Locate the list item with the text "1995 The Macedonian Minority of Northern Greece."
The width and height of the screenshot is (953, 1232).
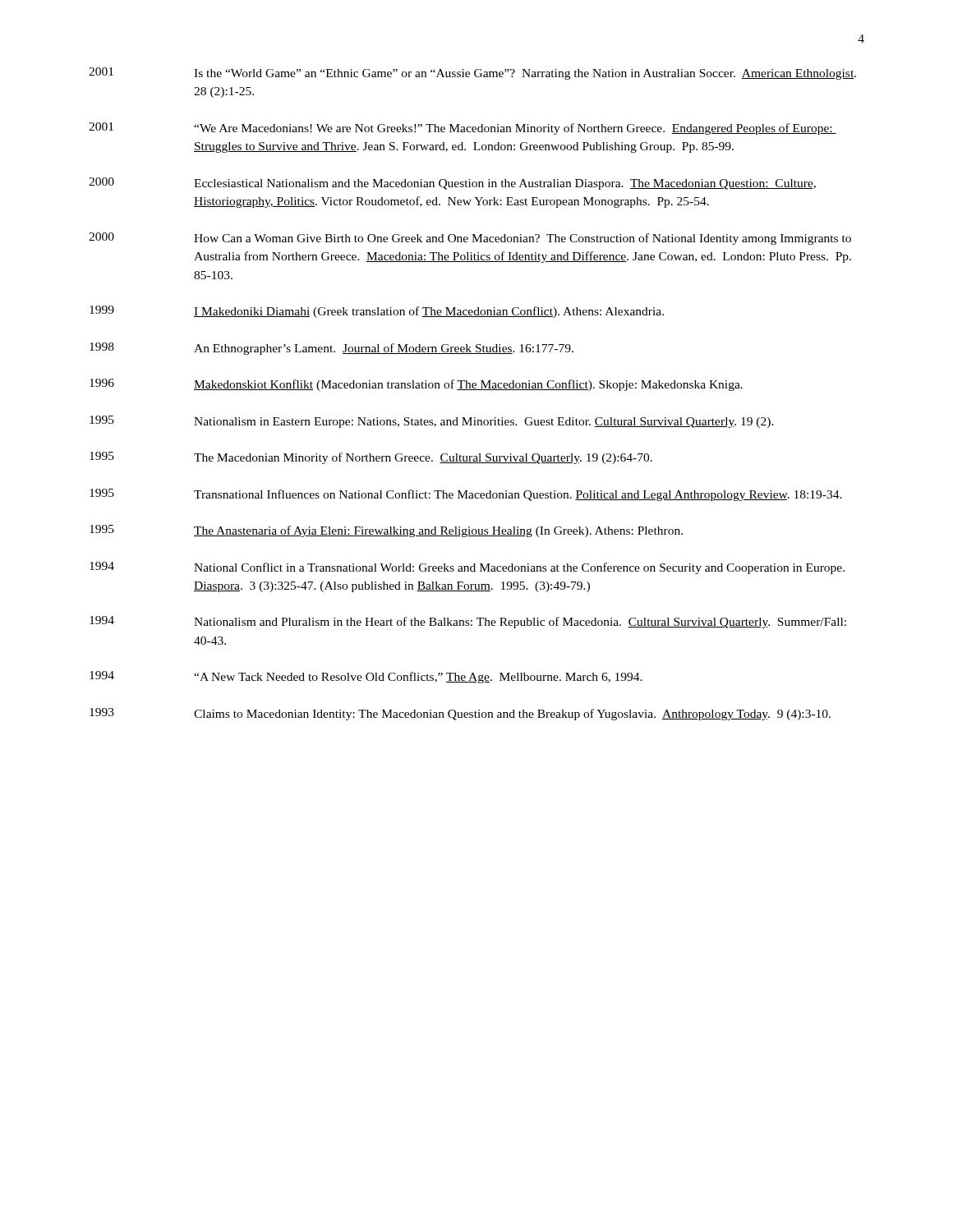tap(476, 458)
